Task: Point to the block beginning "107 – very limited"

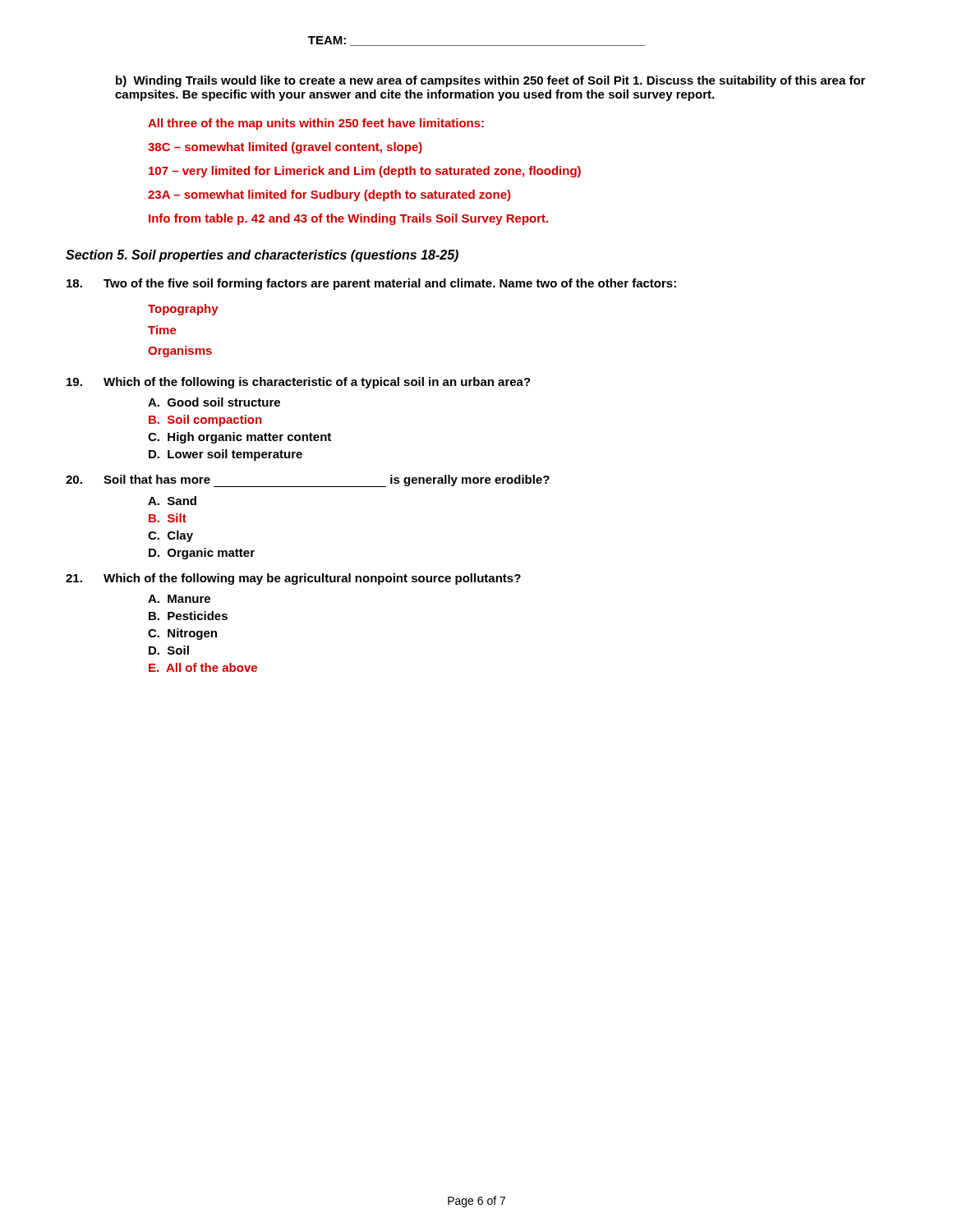Action: (x=365, y=170)
